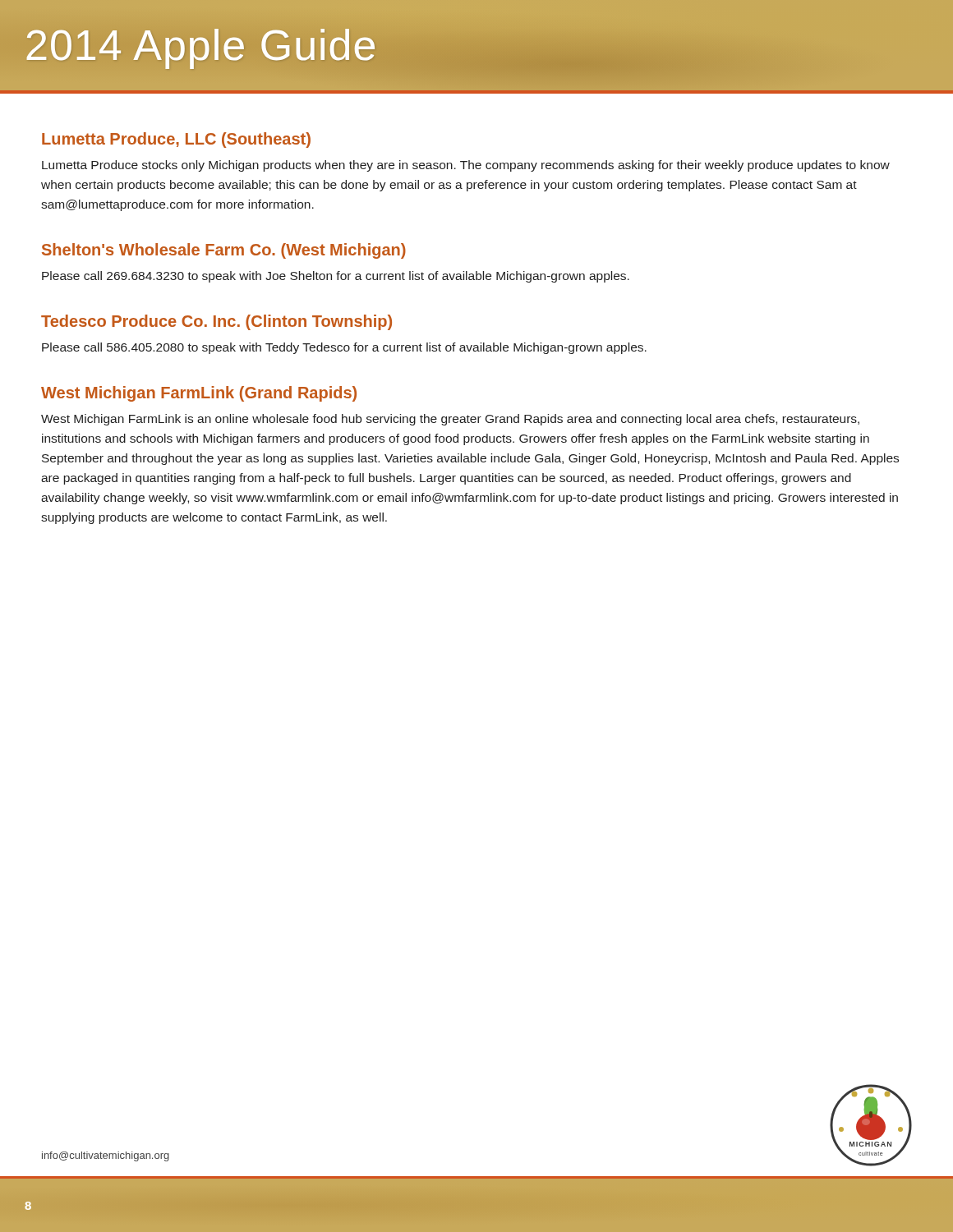
Task: Find the passage starting "Lumetta Produce stocks only Michigan products when"
Action: point(465,184)
